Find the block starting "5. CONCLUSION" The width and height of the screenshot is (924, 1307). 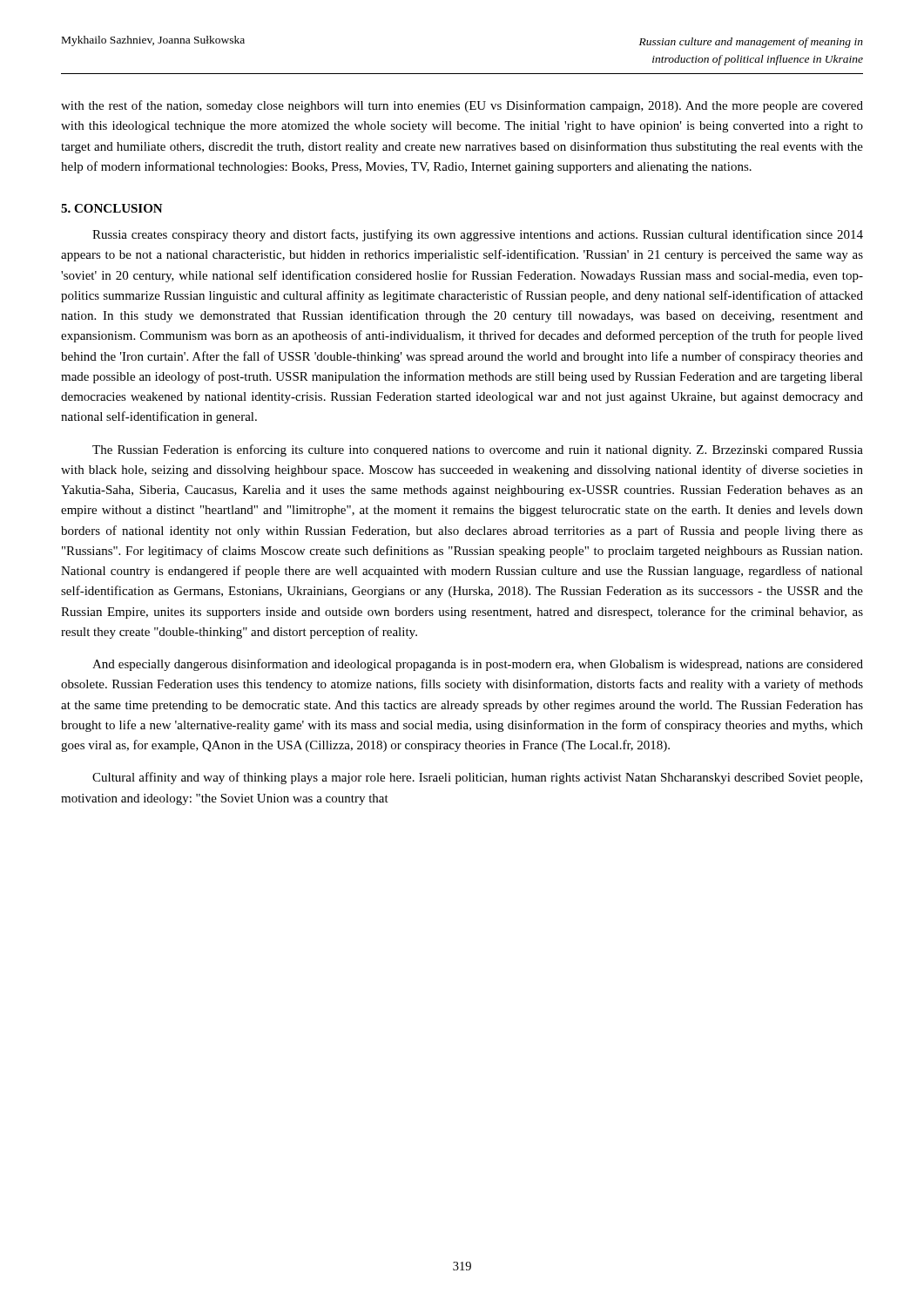(x=112, y=208)
